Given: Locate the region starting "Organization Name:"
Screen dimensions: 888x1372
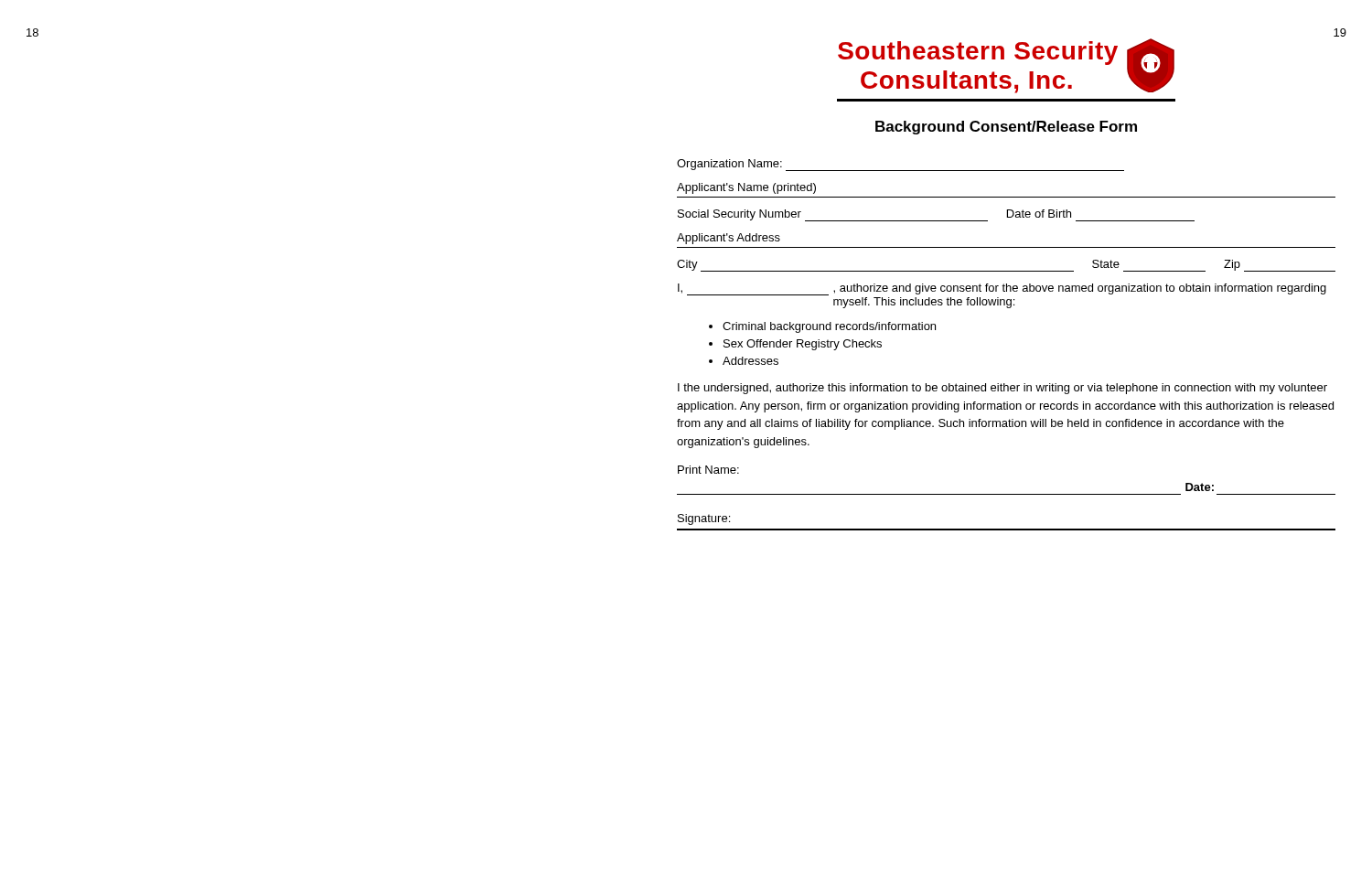Looking at the screenshot, I should 901,164.
